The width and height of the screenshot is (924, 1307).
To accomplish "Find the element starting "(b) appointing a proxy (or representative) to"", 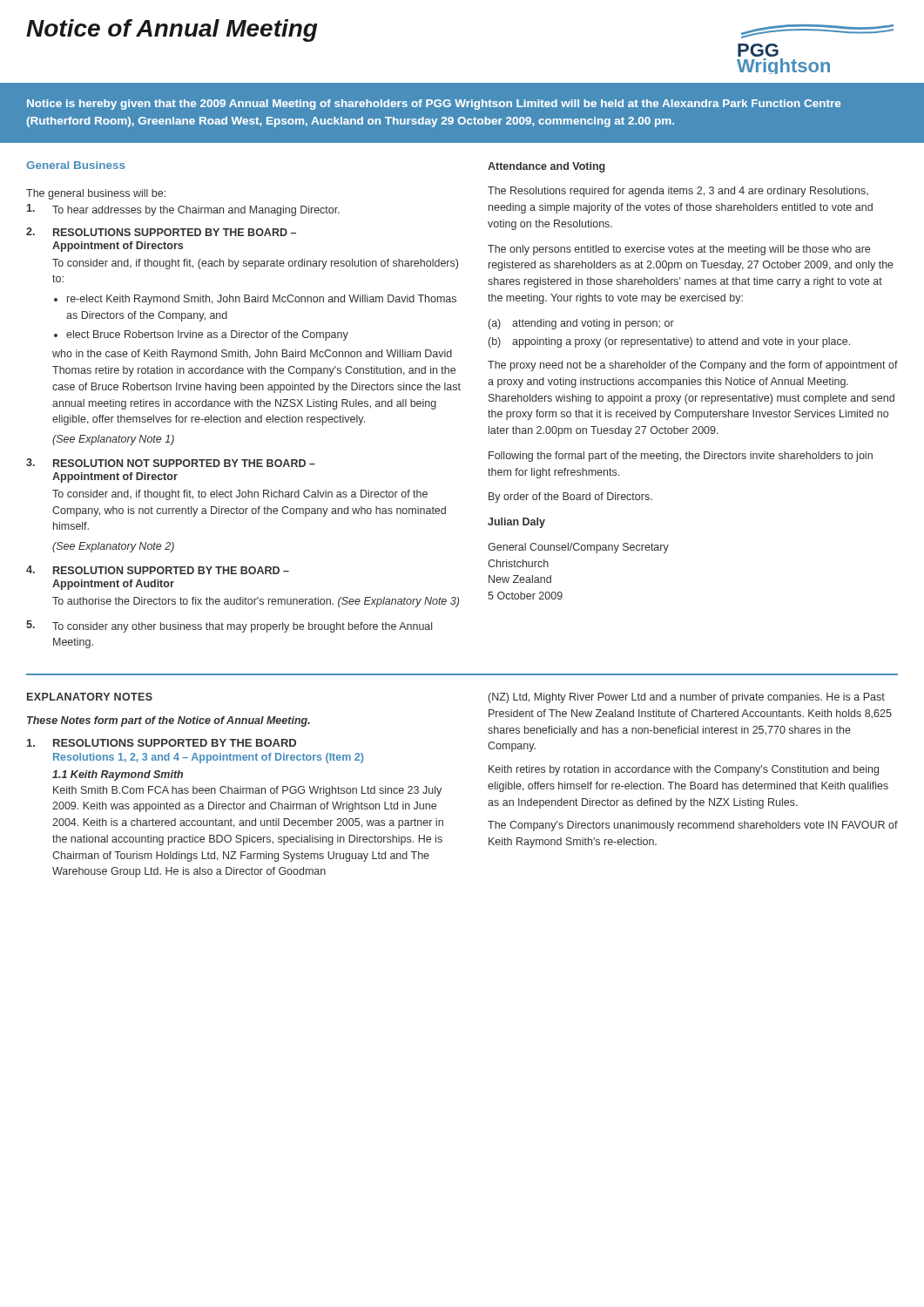I will (x=669, y=342).
